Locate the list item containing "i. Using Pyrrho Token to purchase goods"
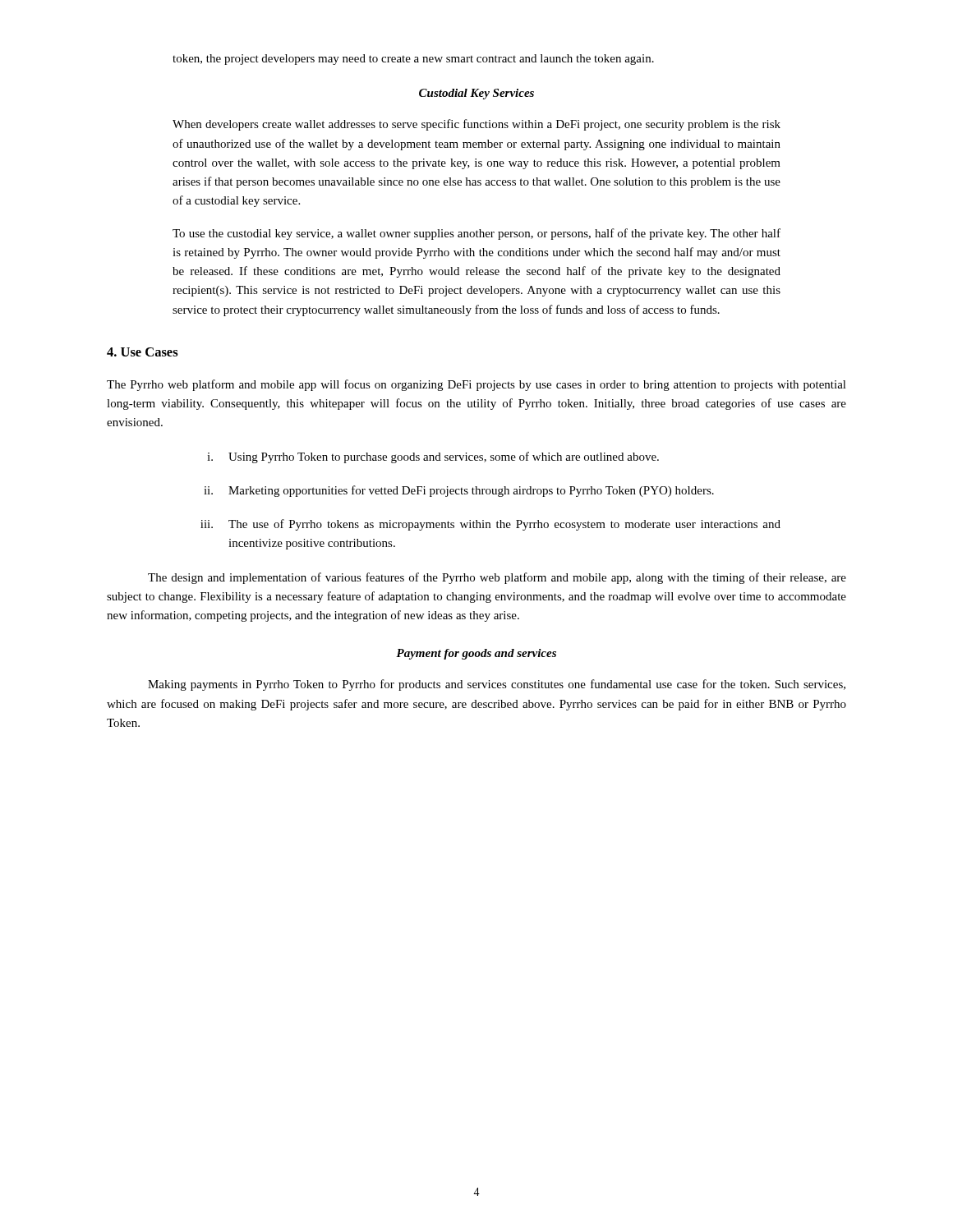953x1232 pixels. [476, 457]
